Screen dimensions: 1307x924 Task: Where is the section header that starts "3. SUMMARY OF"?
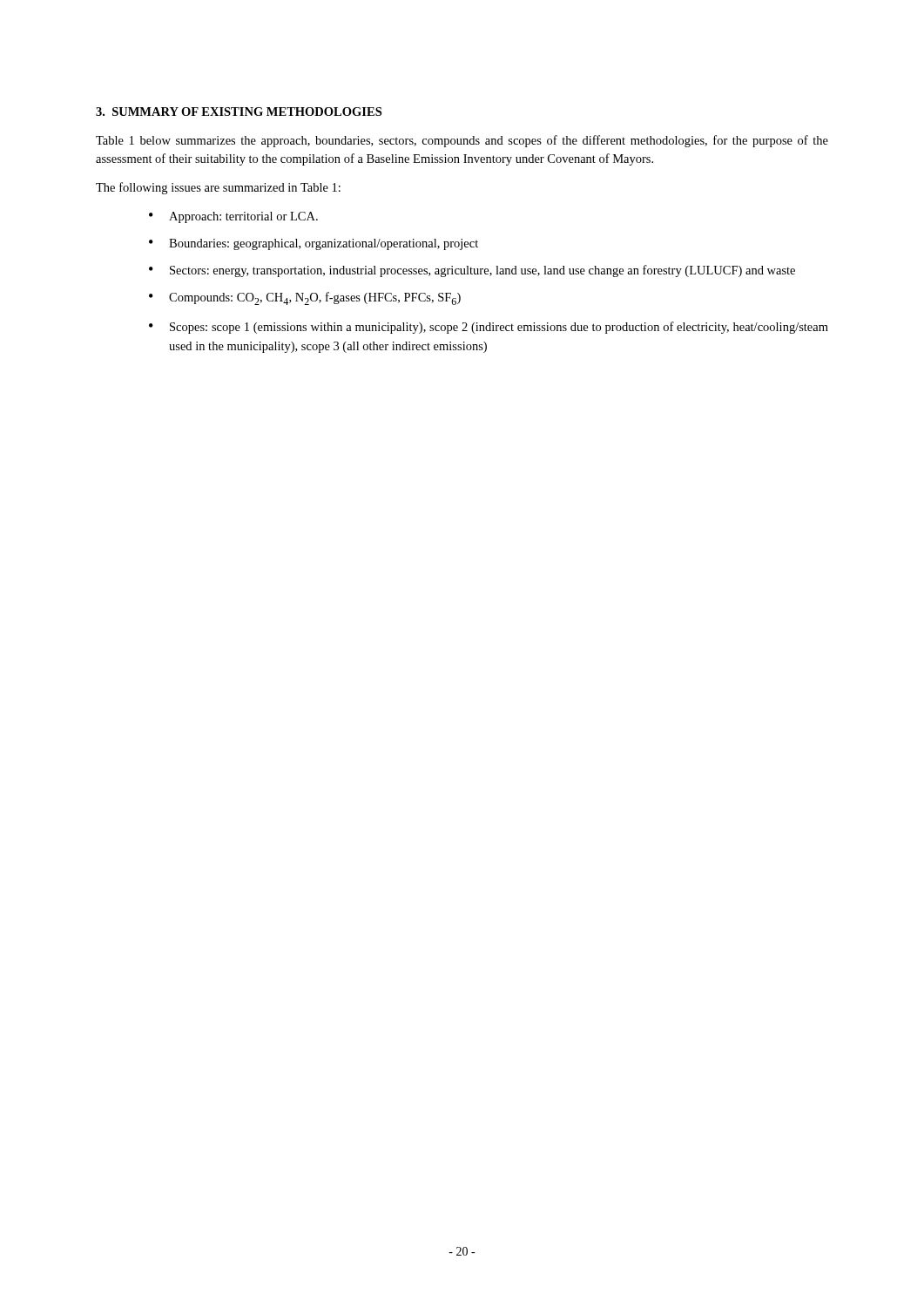pyautogui.click(x=239, y=112)
